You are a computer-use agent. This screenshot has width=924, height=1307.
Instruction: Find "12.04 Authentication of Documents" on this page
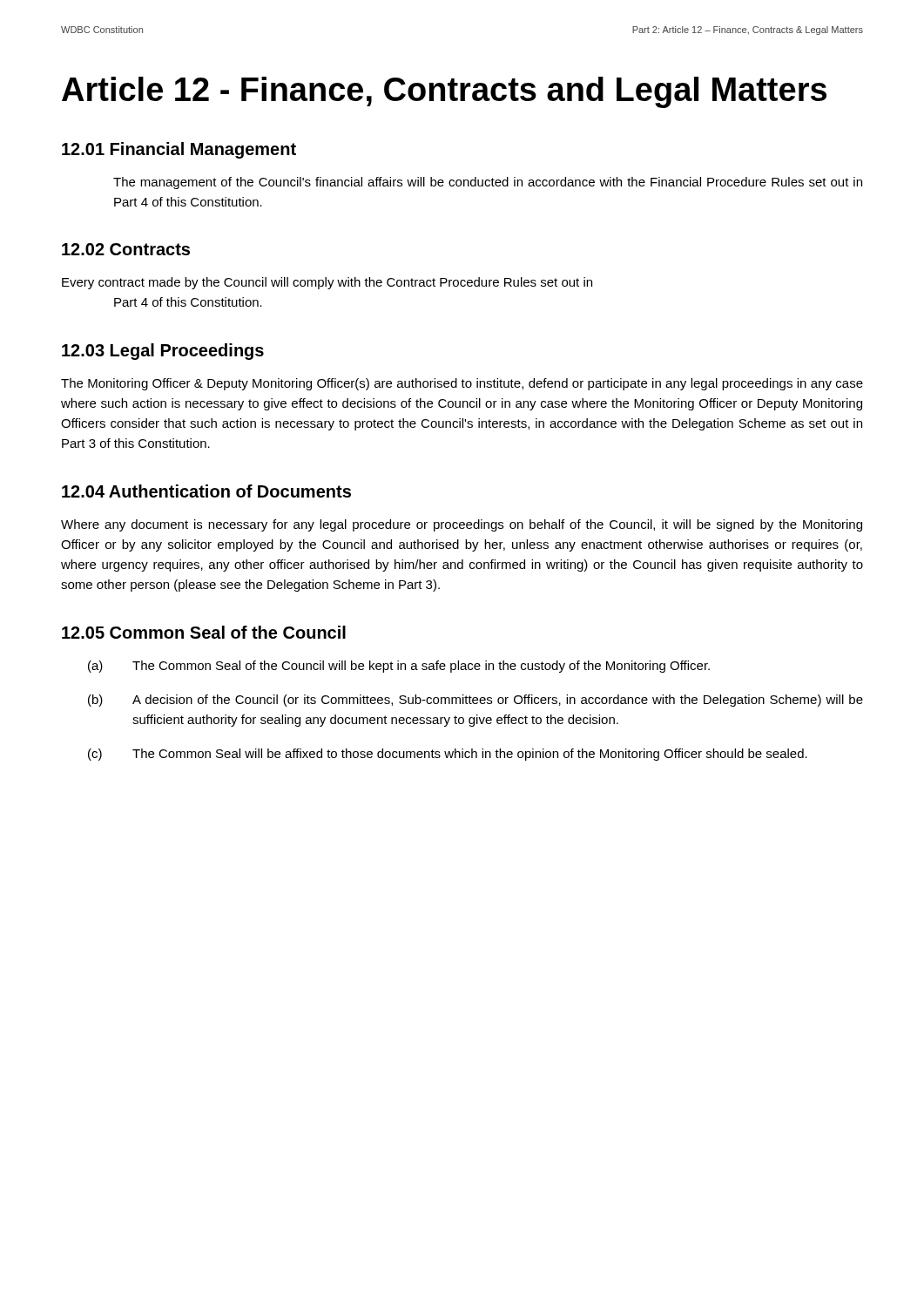coord(206,491)
